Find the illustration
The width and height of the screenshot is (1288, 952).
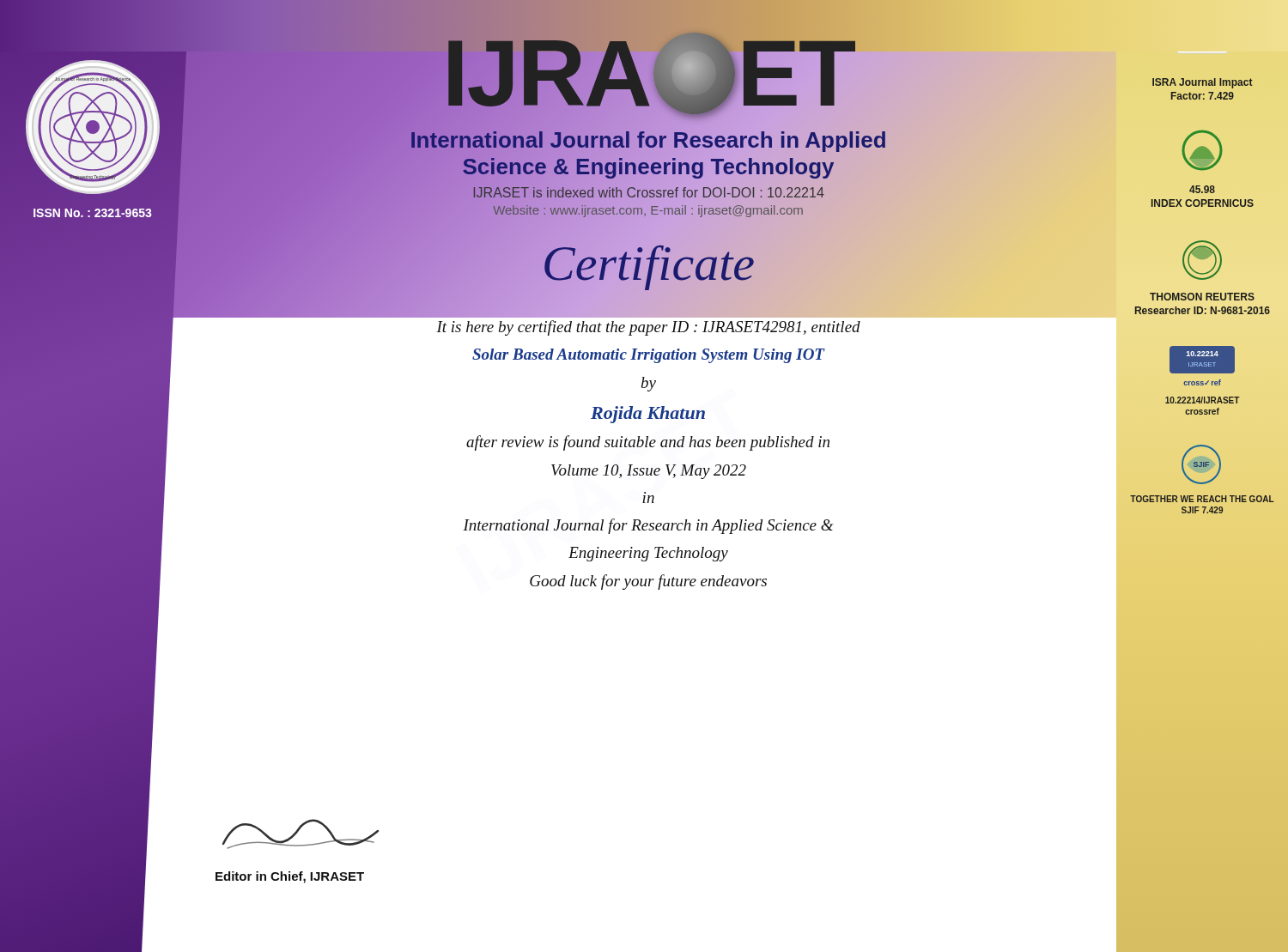click(301, 833)
